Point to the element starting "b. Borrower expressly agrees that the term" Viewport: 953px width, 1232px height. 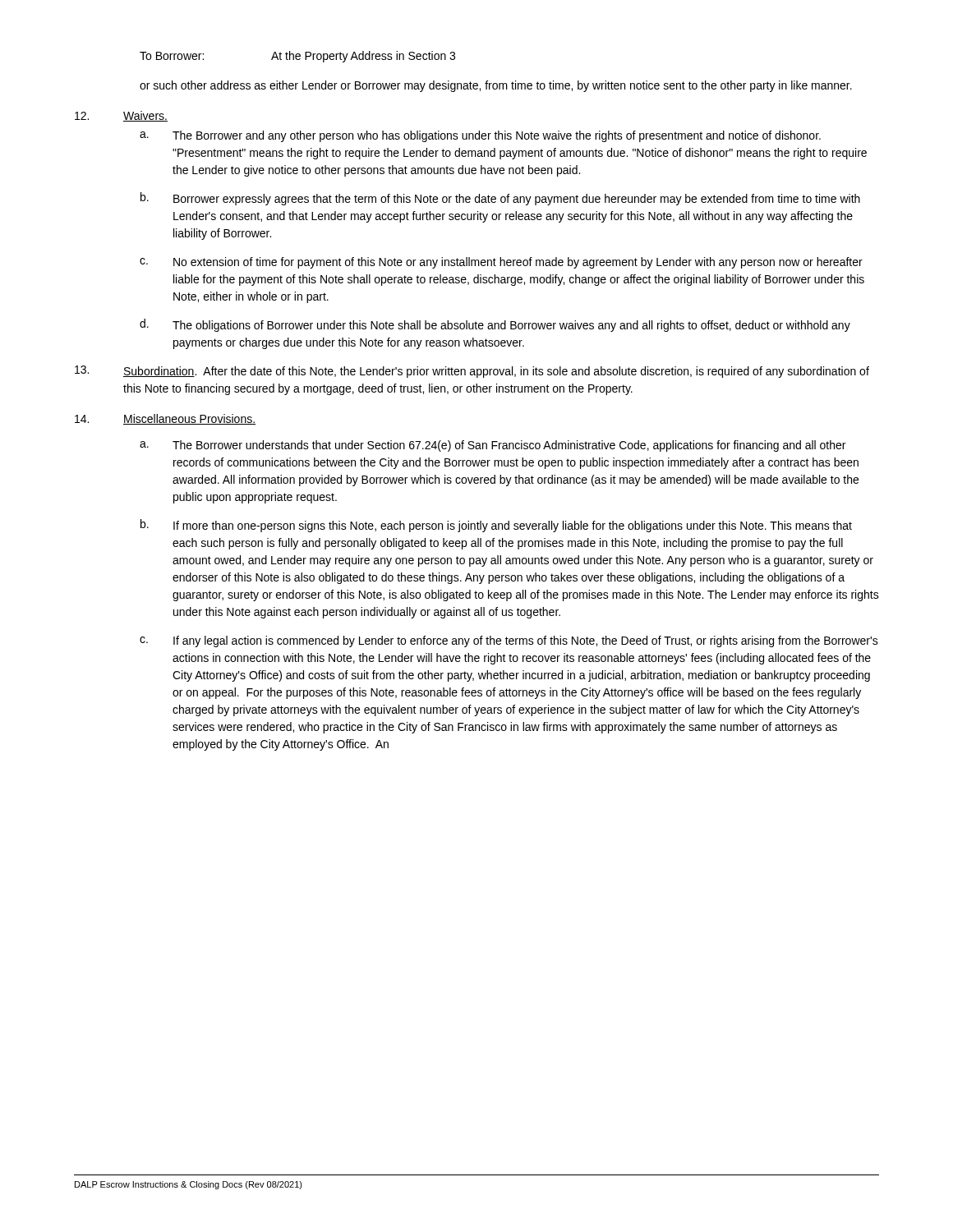click(509, 216)
